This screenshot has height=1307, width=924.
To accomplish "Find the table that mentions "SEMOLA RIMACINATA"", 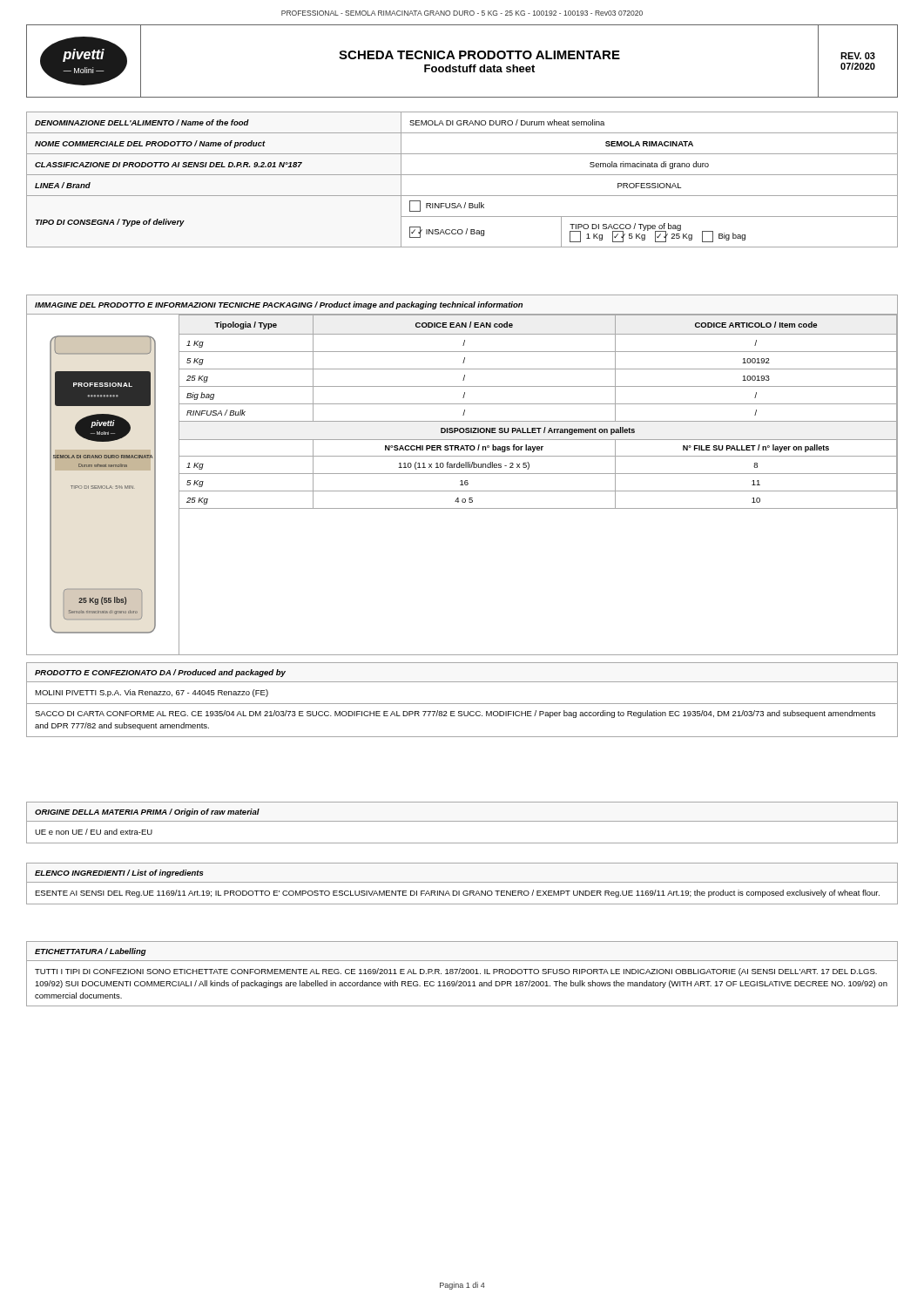I will pyautogui.click(x=462, y=179).
